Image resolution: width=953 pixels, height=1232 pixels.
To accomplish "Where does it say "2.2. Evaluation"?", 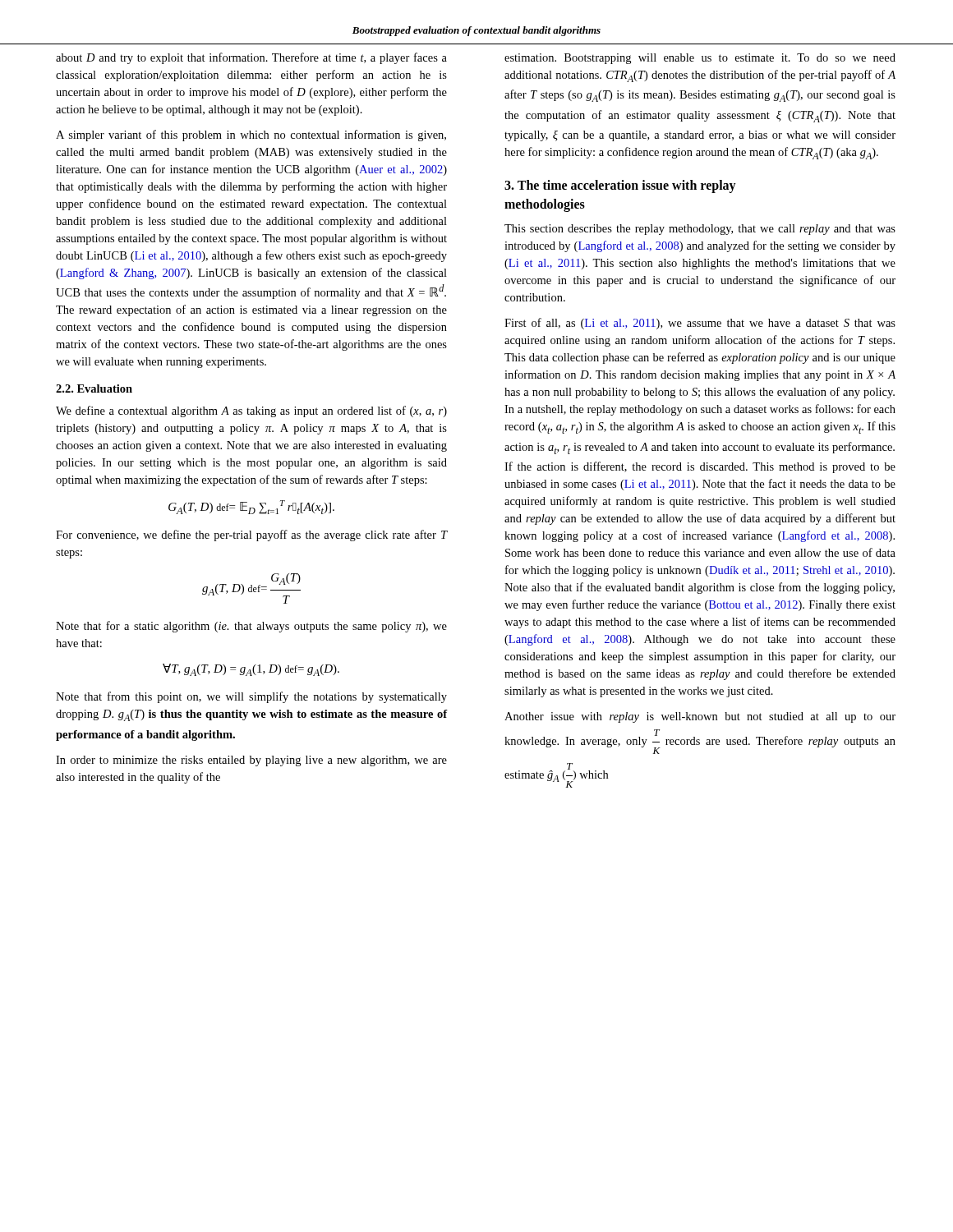I will point(94,389).
